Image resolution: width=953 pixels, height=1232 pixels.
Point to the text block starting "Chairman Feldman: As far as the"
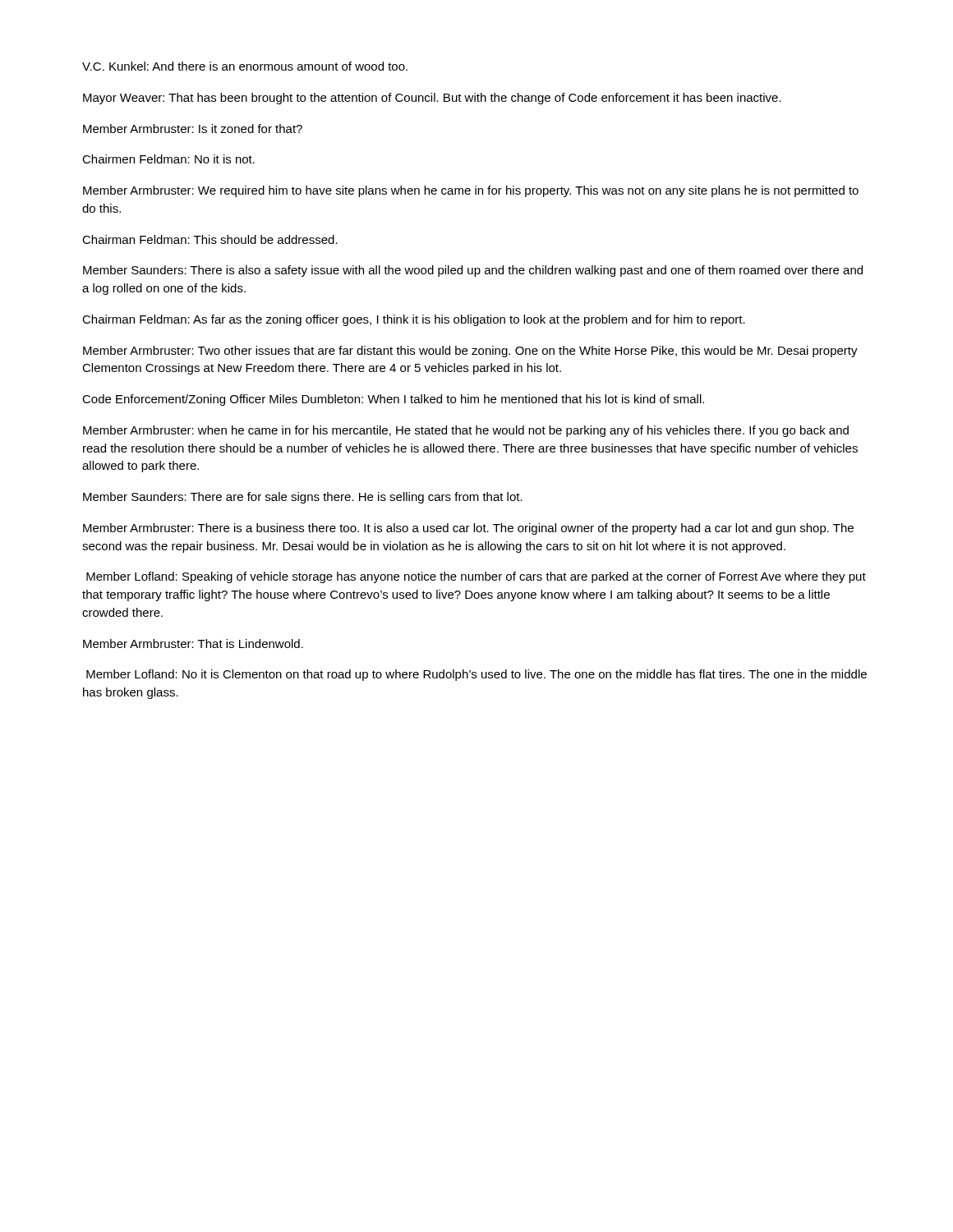pyautogui.click(x=414, y=319)
